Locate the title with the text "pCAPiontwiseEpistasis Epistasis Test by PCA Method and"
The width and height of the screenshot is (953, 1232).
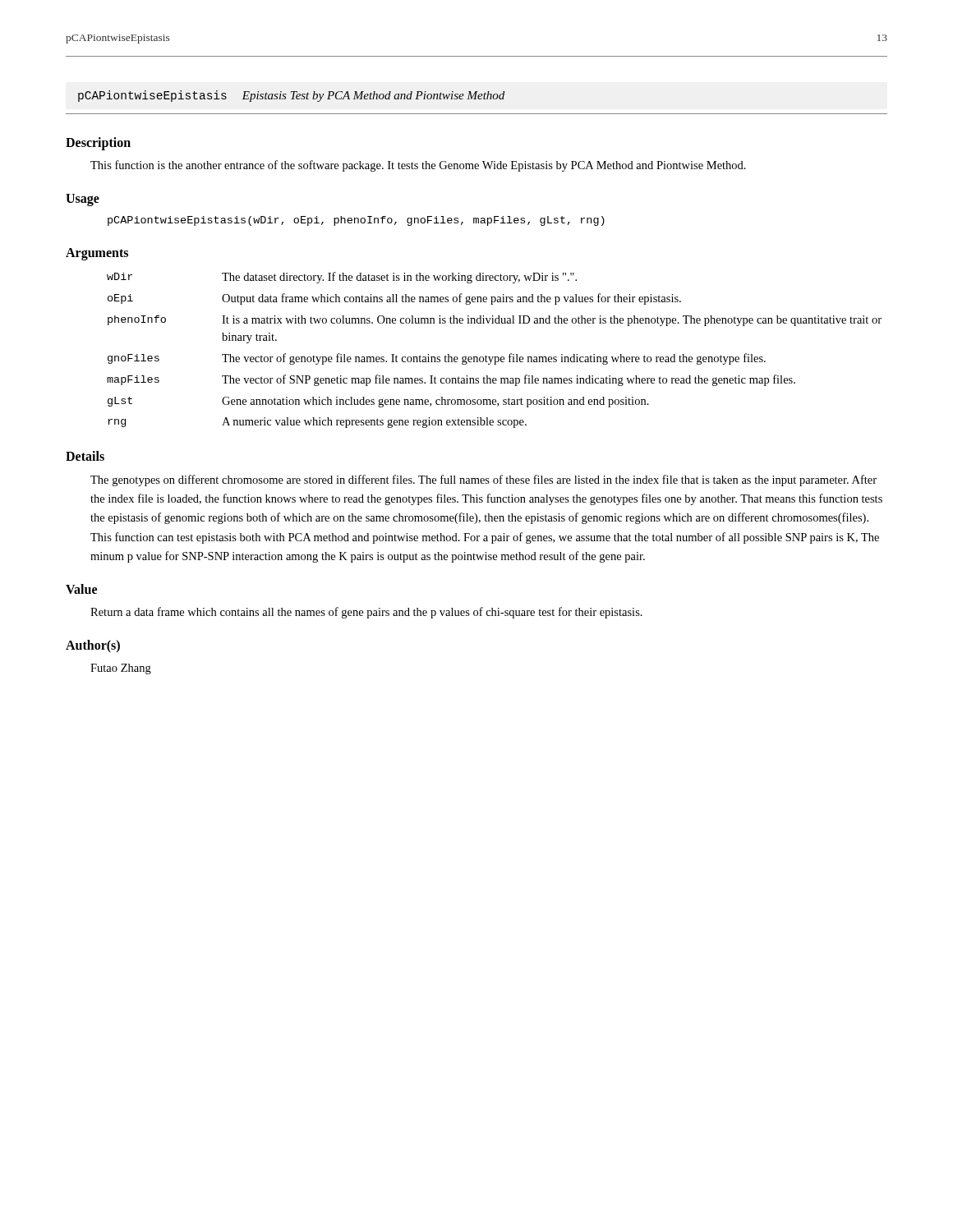click(x=291, y=96)
